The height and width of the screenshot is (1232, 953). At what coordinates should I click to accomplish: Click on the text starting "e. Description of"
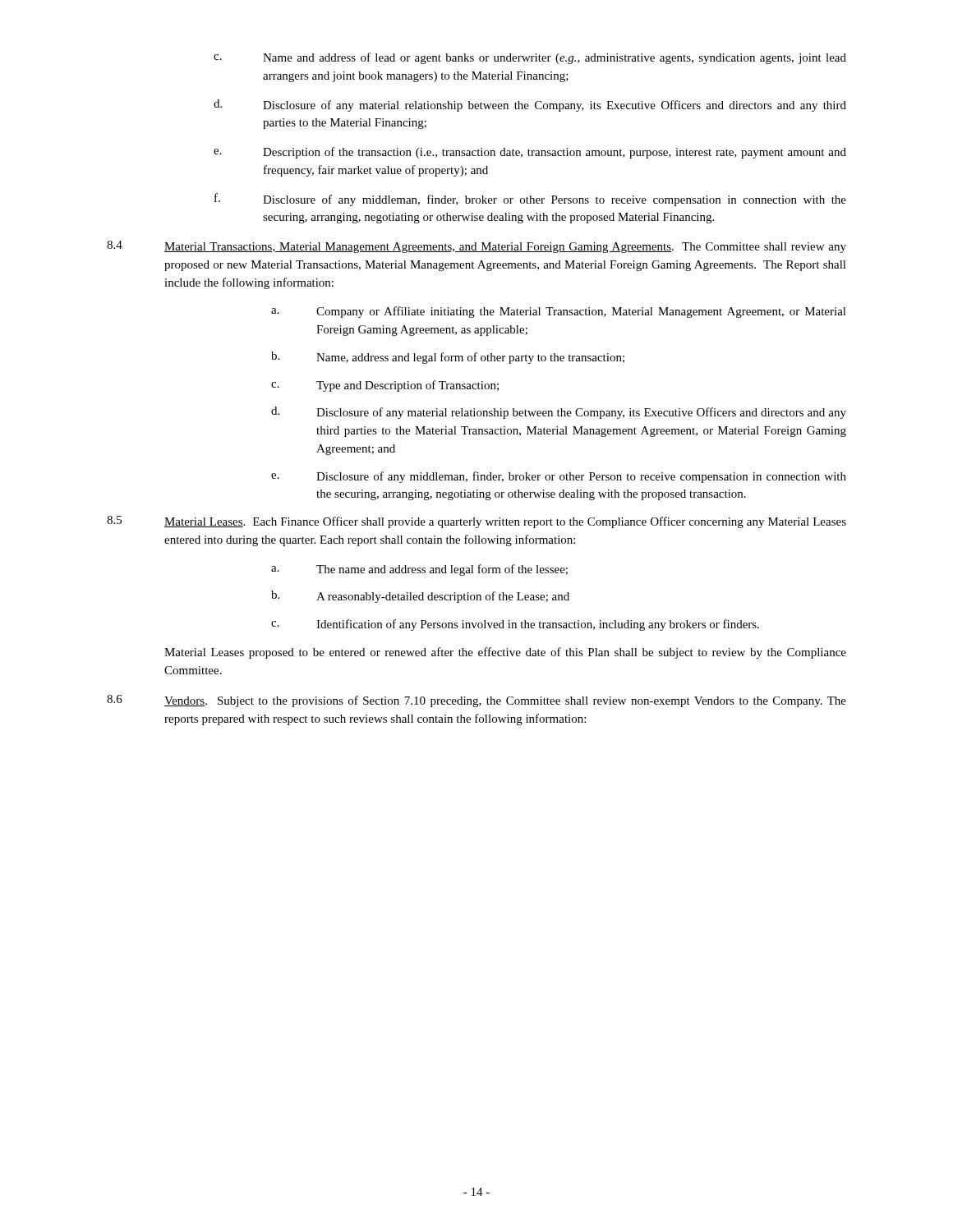[x=530, y=162]
